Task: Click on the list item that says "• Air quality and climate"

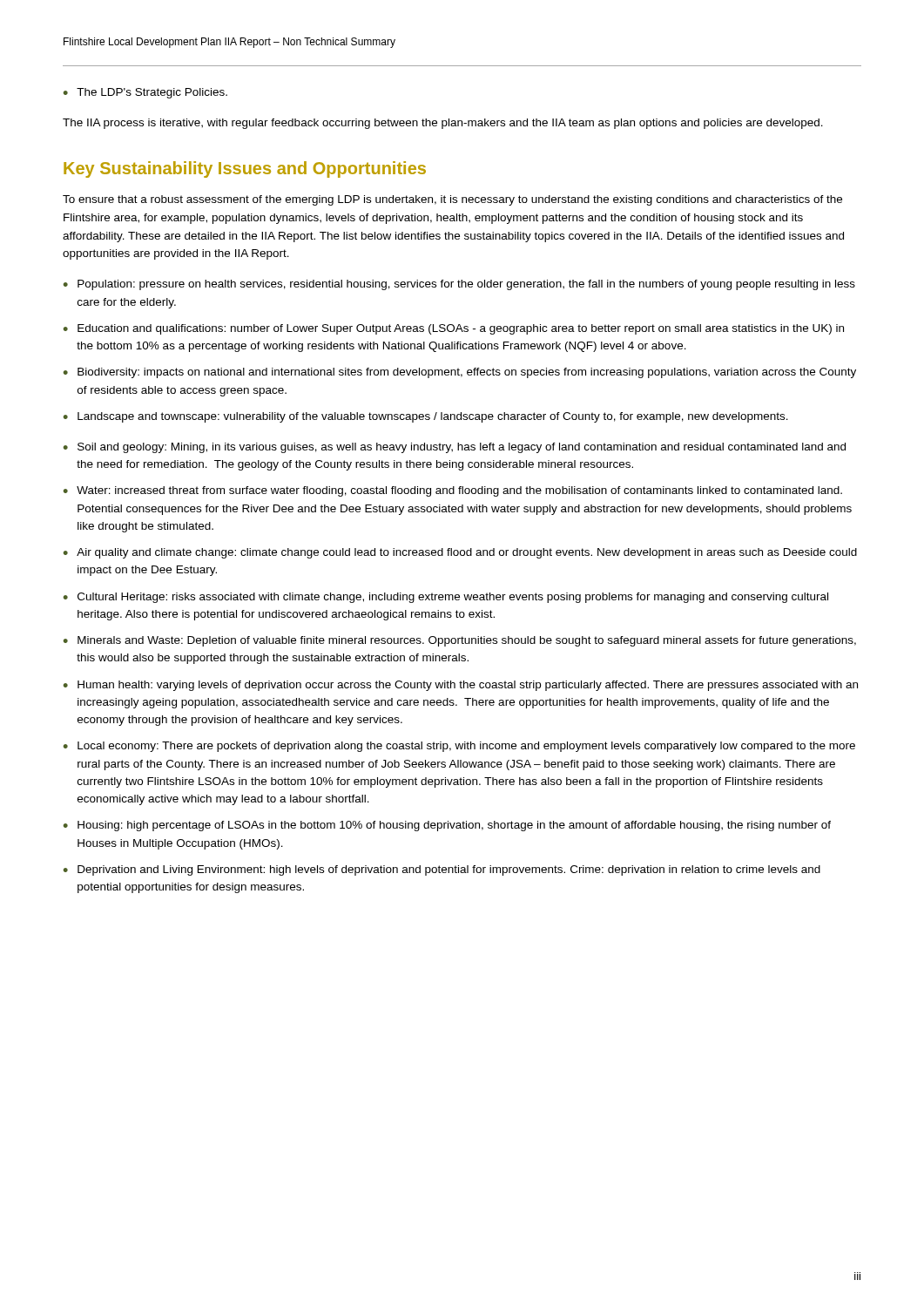Action: [462, 561]
